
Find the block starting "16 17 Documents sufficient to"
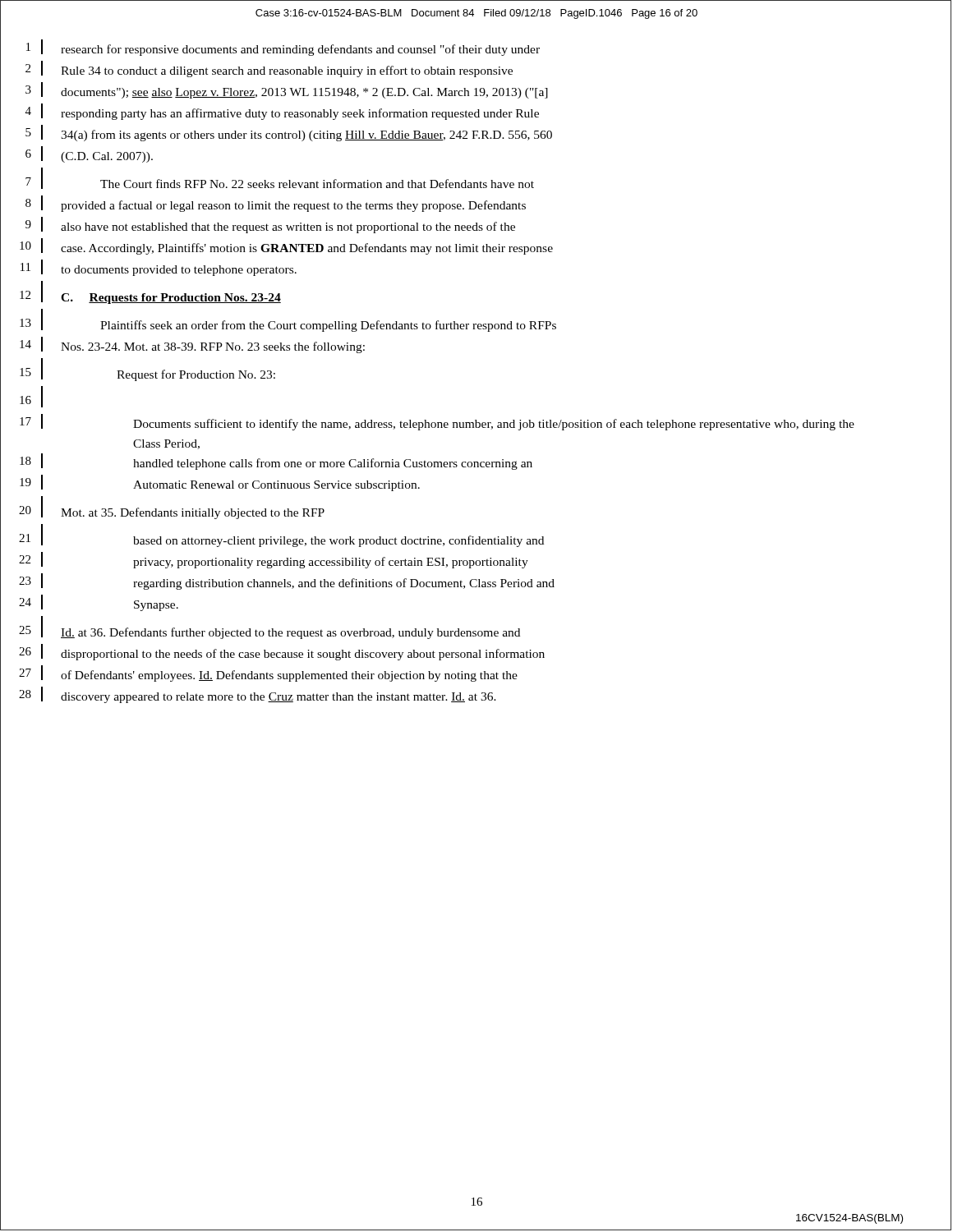476,444
